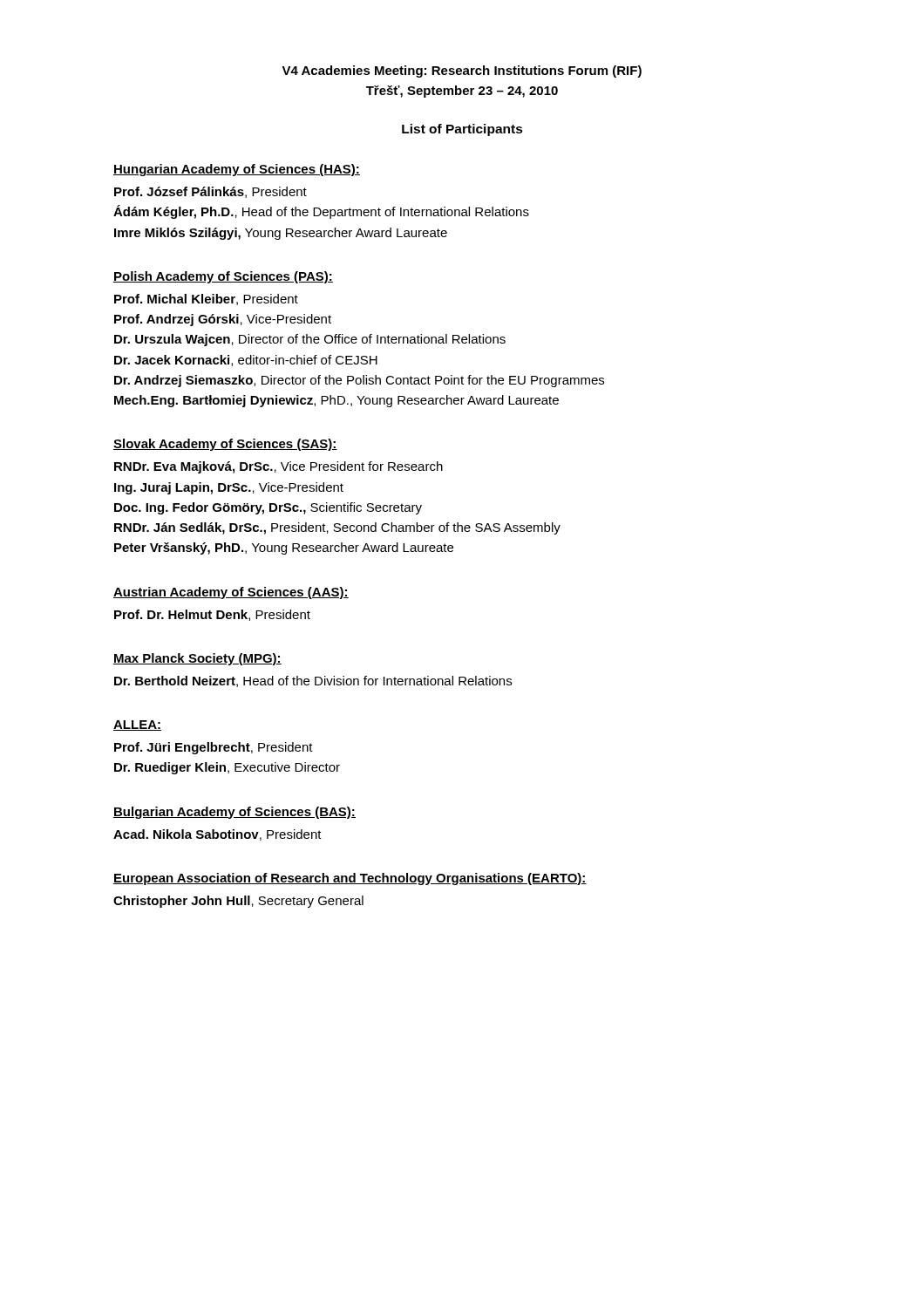Point to "Prof. Michal Kleiber, President"
The height and width of the screenshot is (1308, 924).
tap(206, 300)
